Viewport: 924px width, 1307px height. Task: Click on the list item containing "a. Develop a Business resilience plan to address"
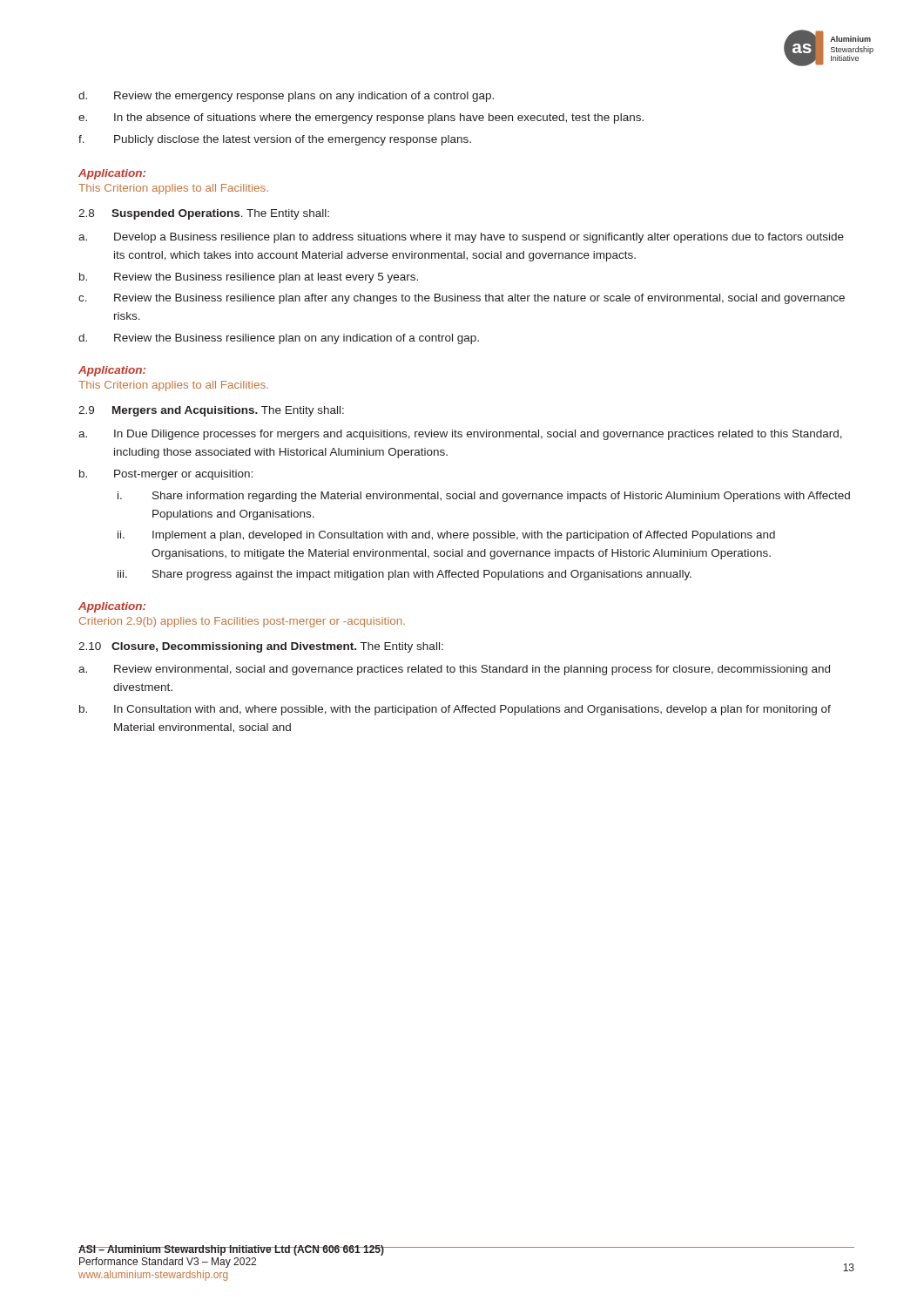tap(466, 246)
